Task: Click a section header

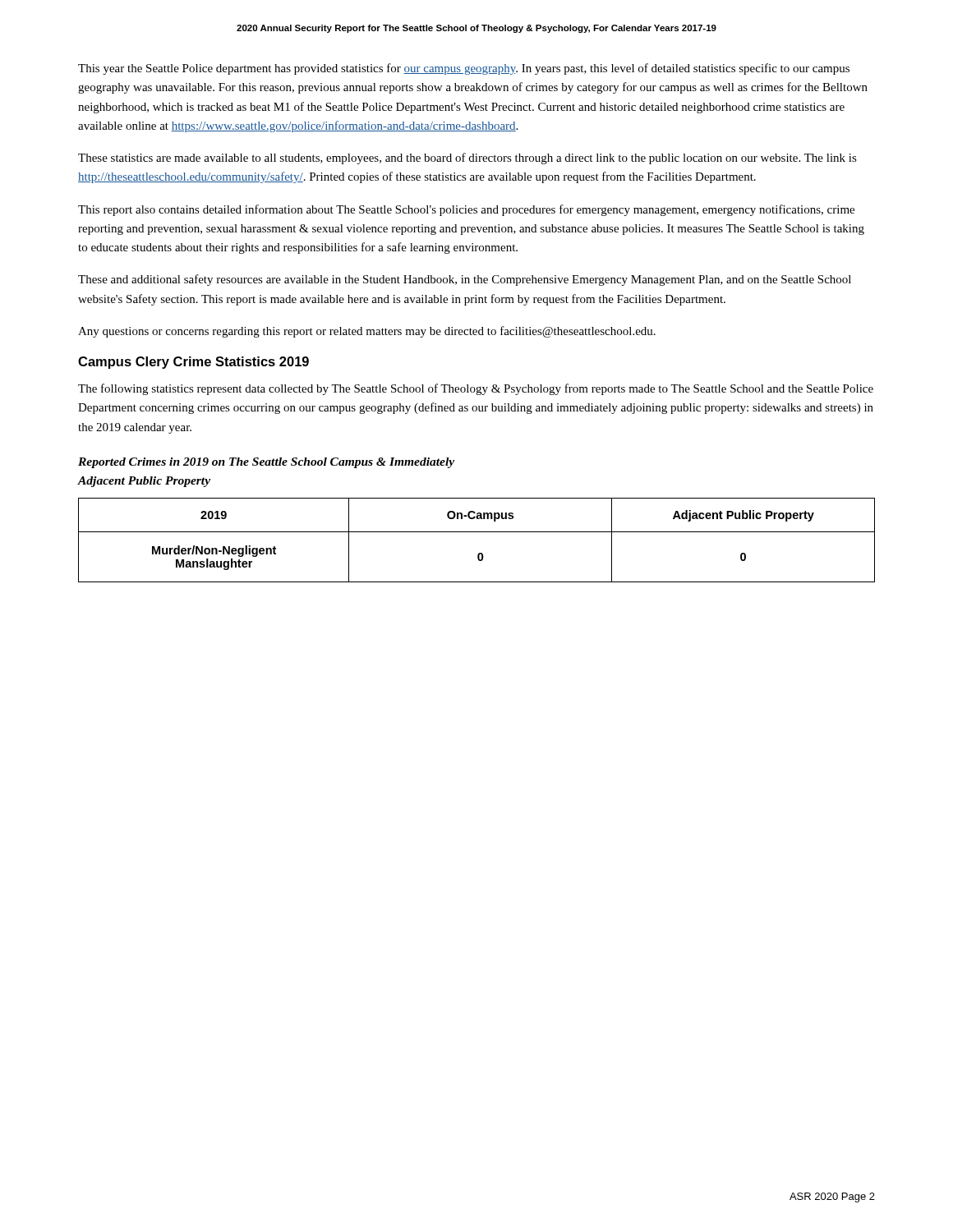Action: (x=194, y=361)
